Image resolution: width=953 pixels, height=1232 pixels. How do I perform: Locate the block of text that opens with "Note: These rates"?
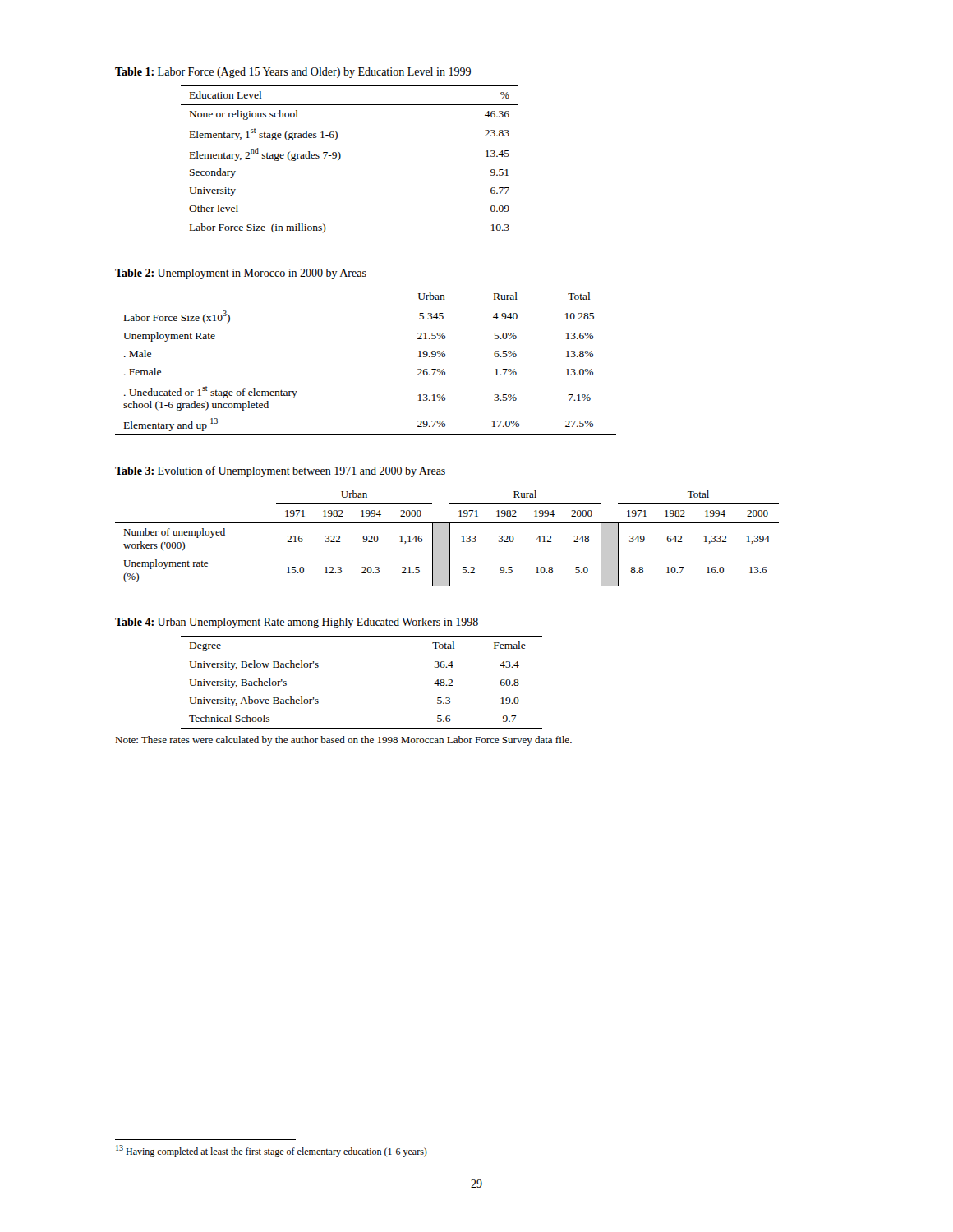pyautogui.click(x=344, y=739)
